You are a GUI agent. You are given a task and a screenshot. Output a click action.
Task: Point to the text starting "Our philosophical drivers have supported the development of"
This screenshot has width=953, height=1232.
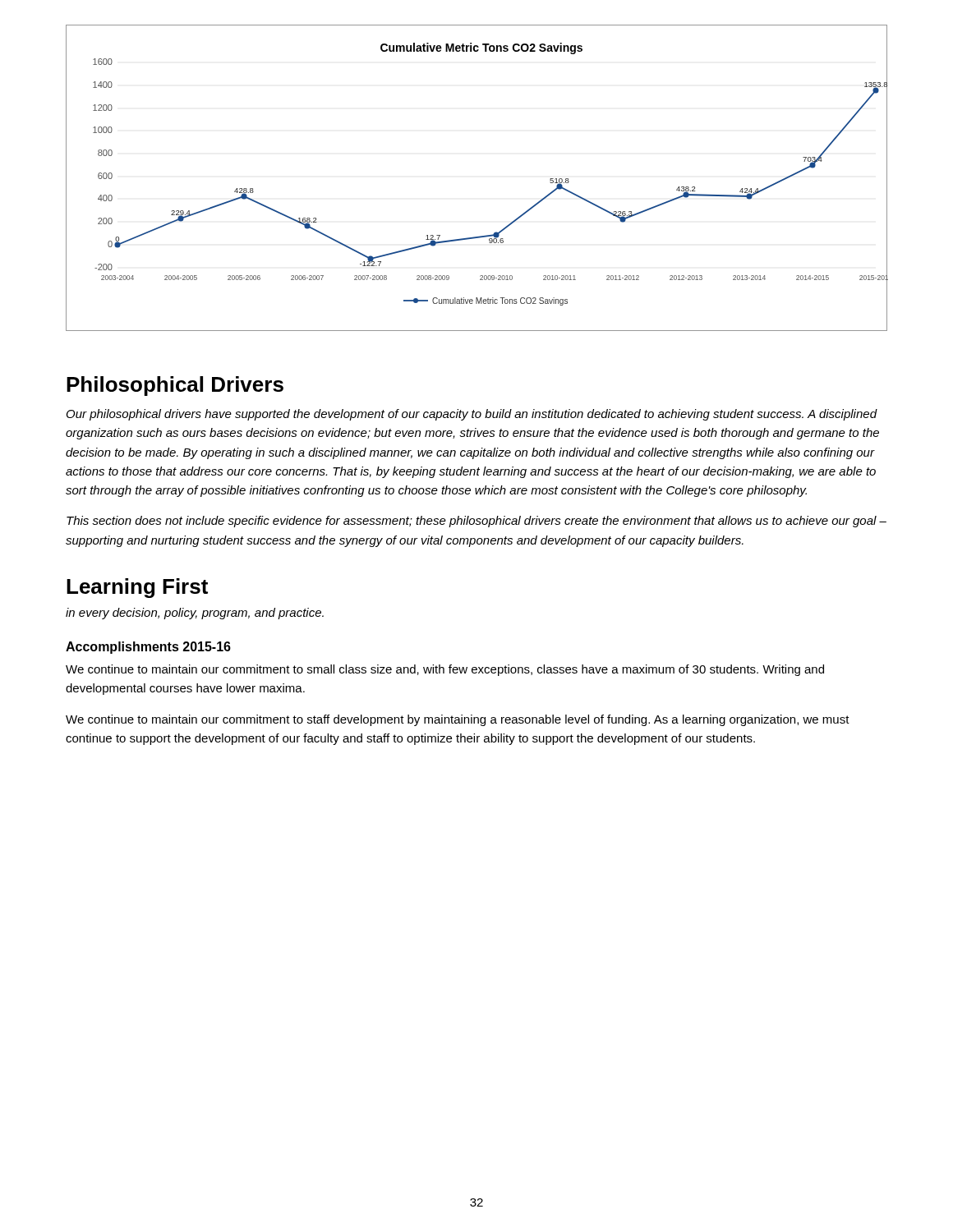point(473,452)
